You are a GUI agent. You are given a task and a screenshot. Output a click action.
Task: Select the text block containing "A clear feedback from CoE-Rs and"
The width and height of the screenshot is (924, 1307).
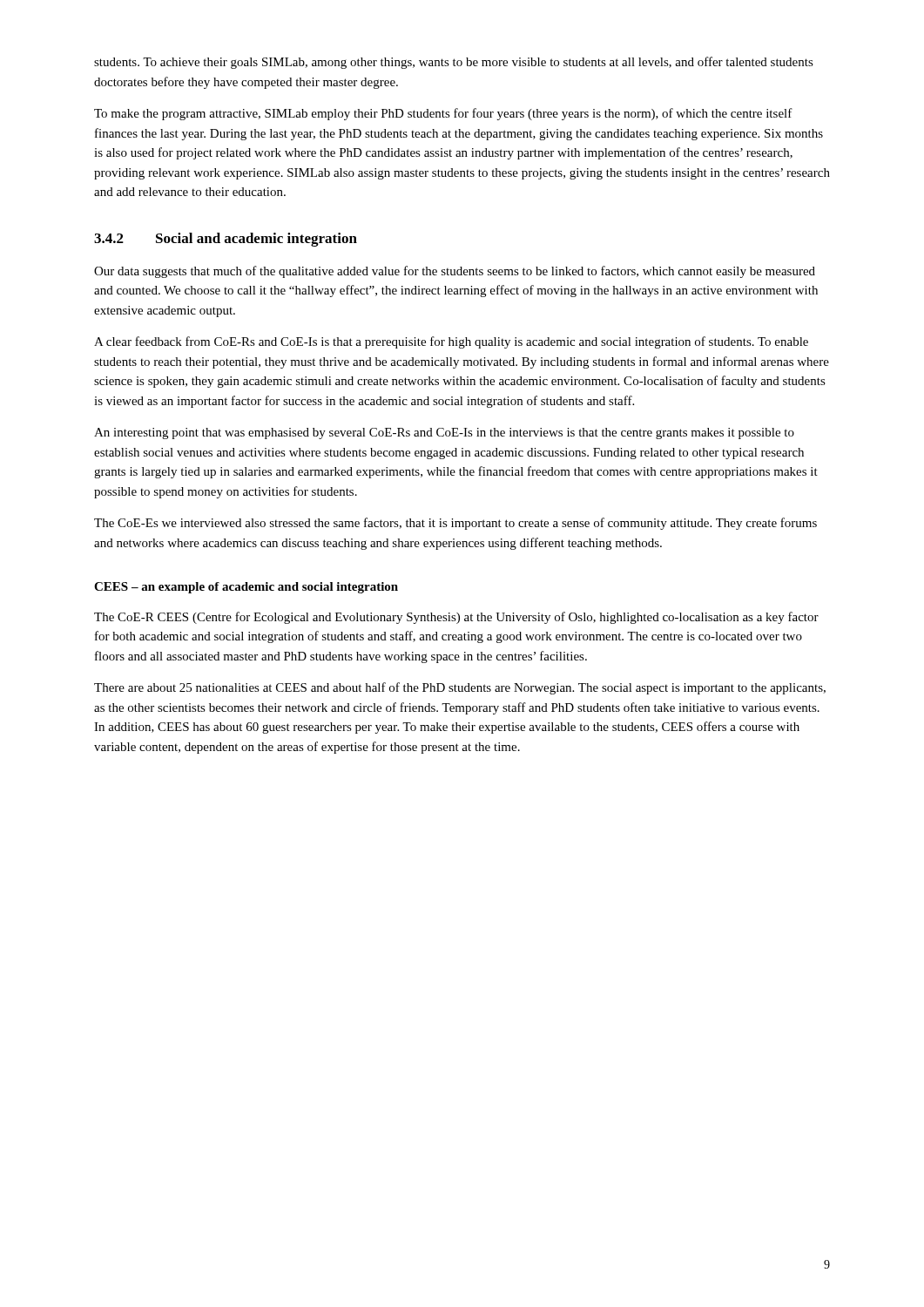click(x=462, y=371)
